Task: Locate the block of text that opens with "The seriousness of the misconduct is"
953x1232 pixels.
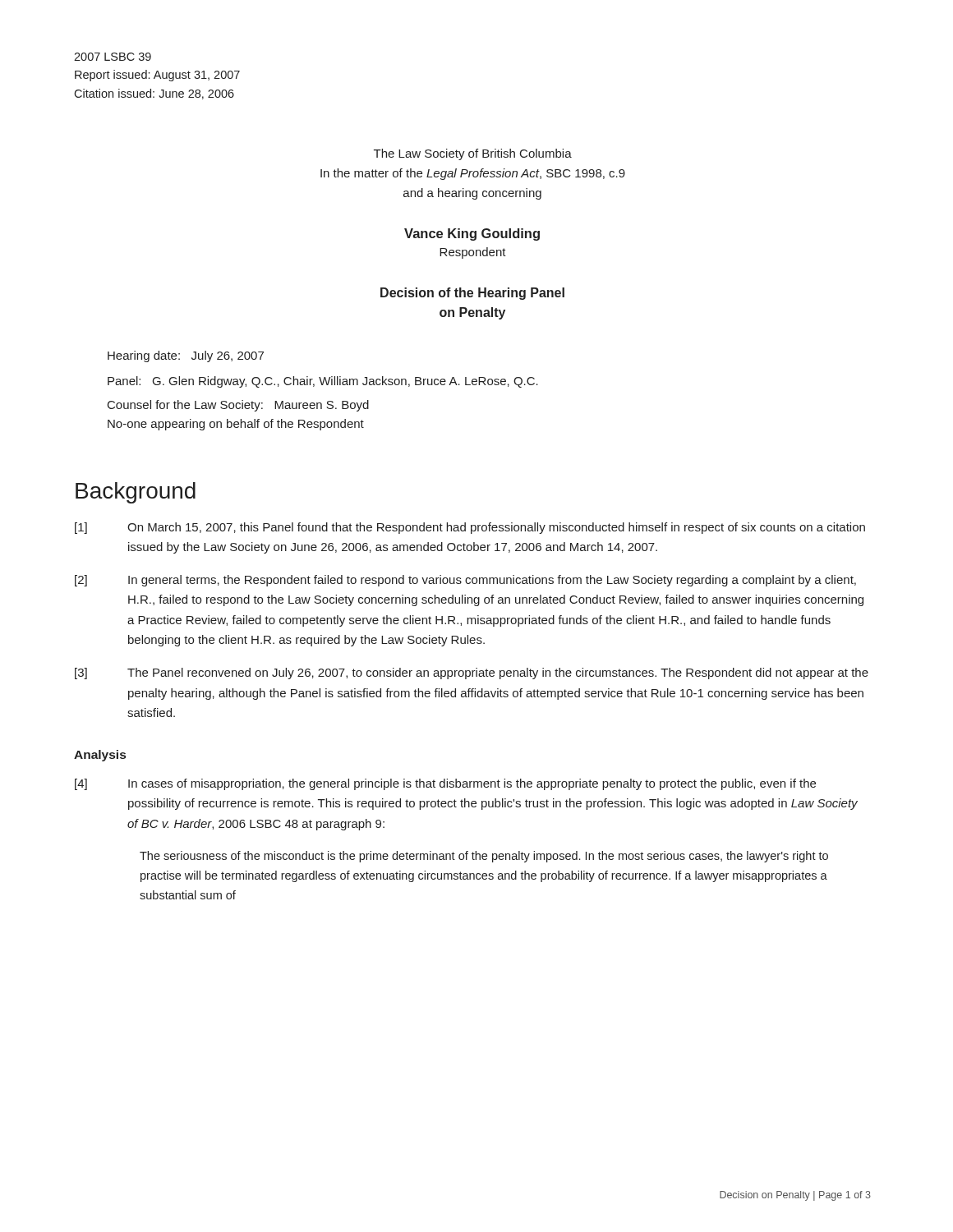Action: (484, 876)
